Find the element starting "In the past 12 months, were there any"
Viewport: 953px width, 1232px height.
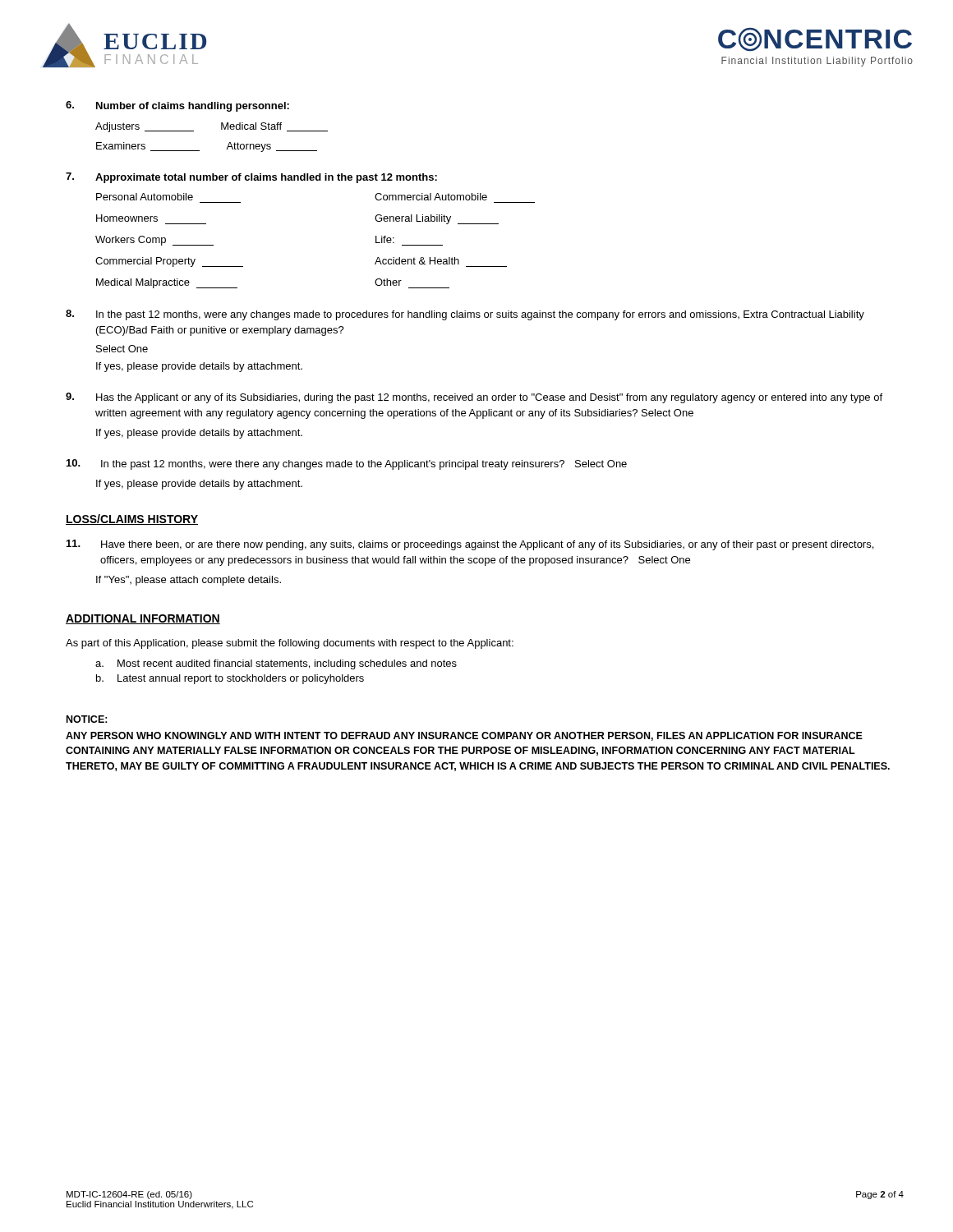[x=485, y=473]
